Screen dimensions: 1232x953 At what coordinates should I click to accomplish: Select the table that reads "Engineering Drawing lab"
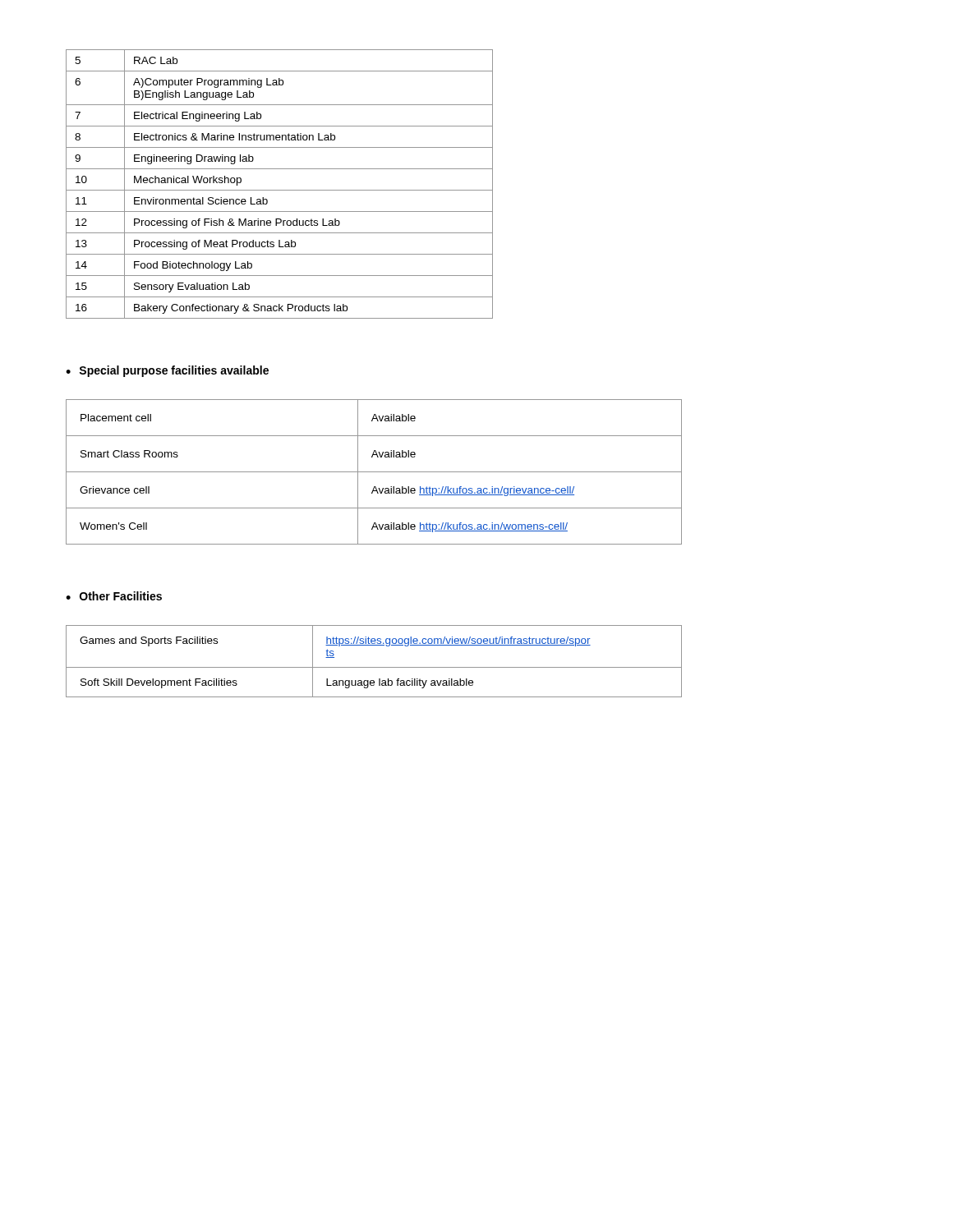[476, 184]
